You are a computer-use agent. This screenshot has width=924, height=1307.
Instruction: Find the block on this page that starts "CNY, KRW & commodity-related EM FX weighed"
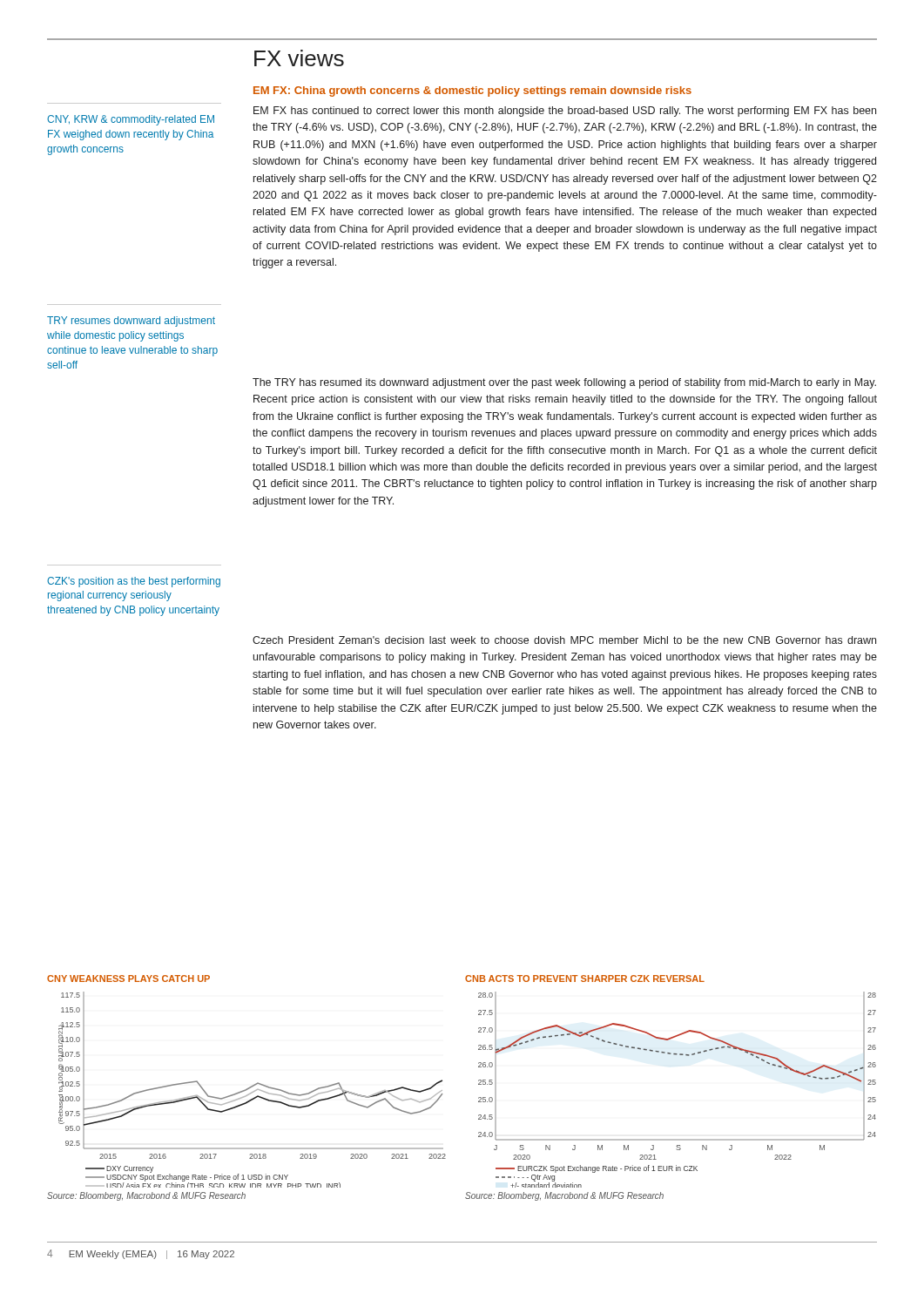coord(131,134)
